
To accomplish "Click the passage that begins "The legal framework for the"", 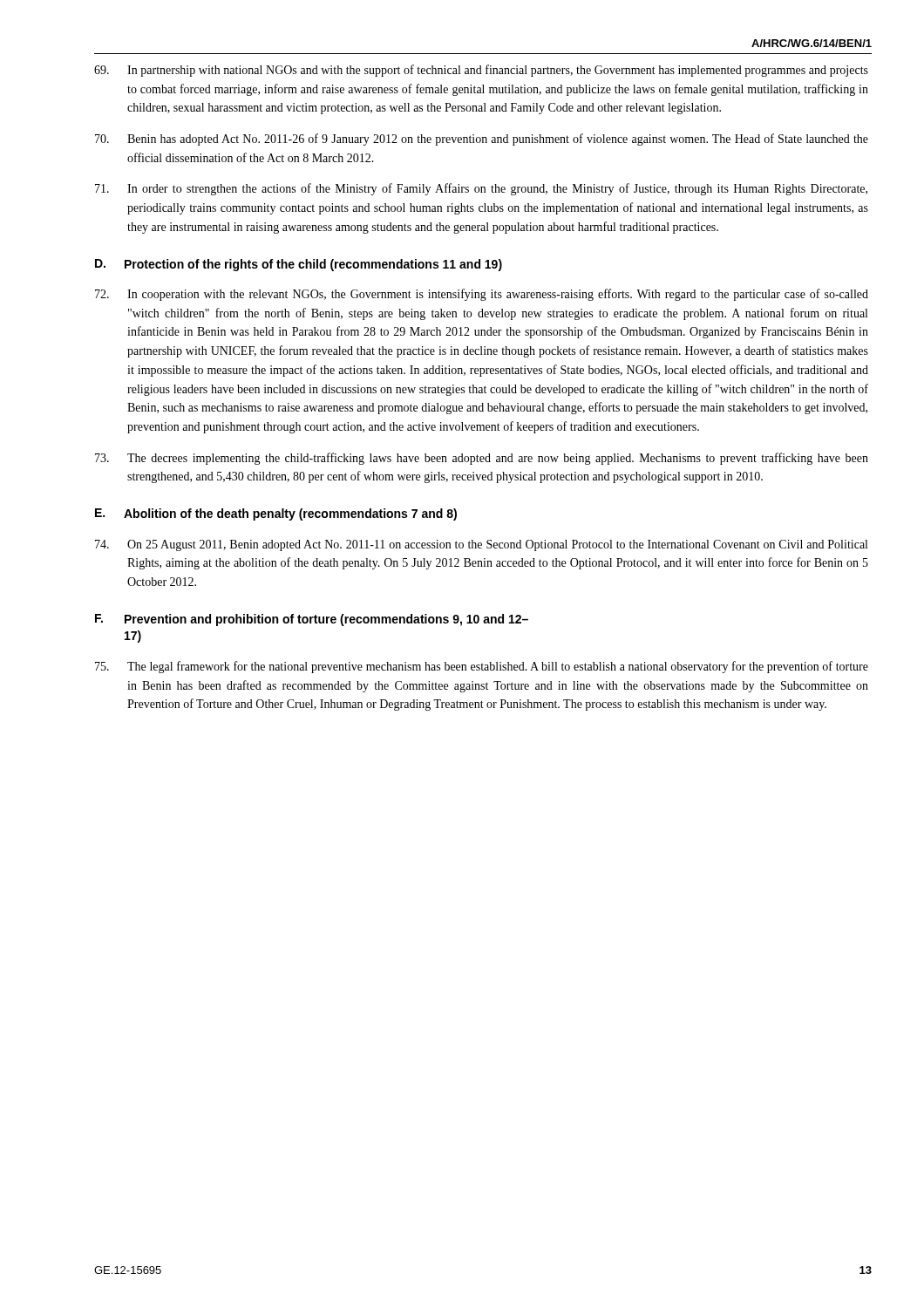I will (x=481, y=686).
